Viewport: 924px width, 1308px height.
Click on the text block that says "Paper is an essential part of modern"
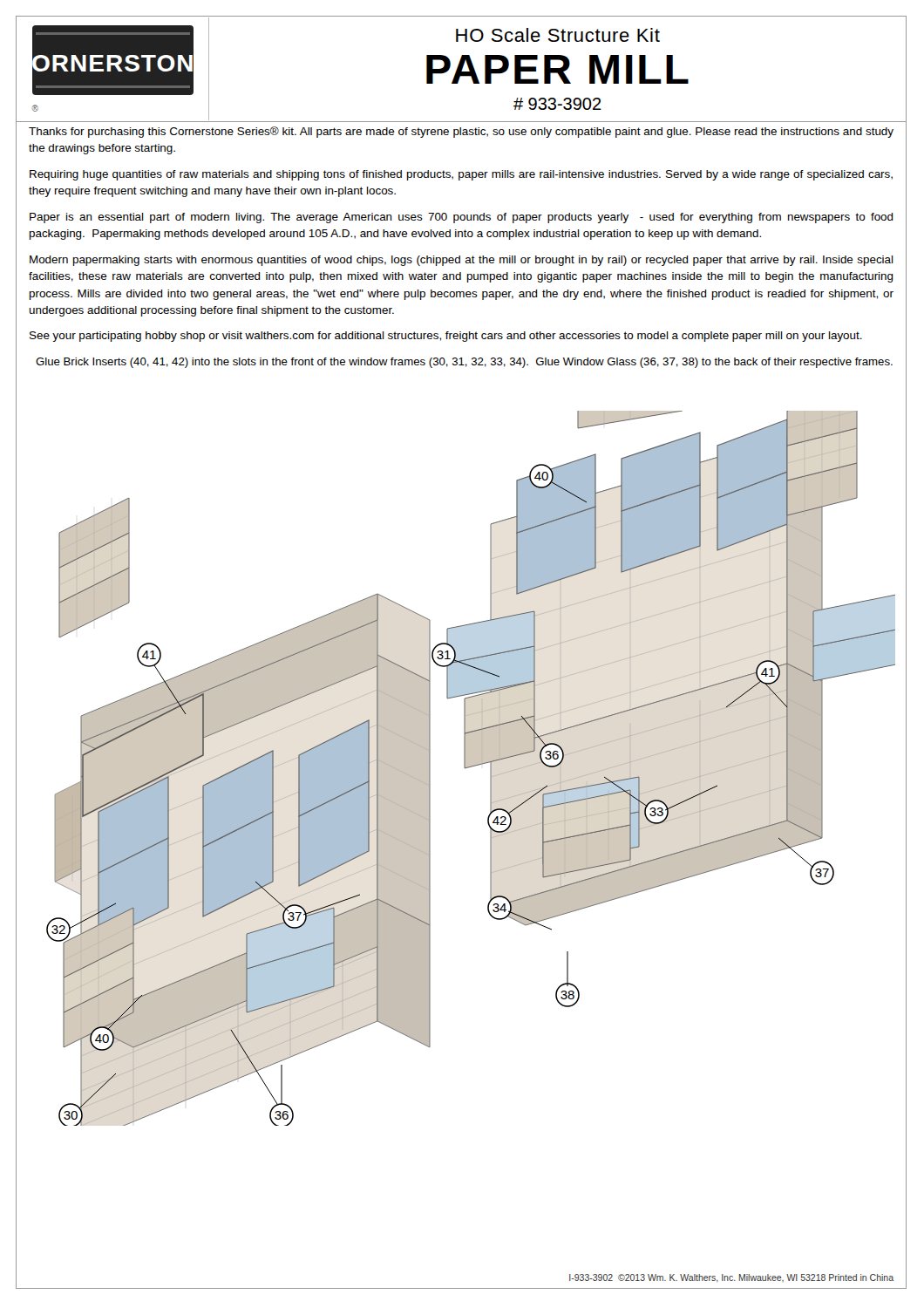click(x=461, y=225)
